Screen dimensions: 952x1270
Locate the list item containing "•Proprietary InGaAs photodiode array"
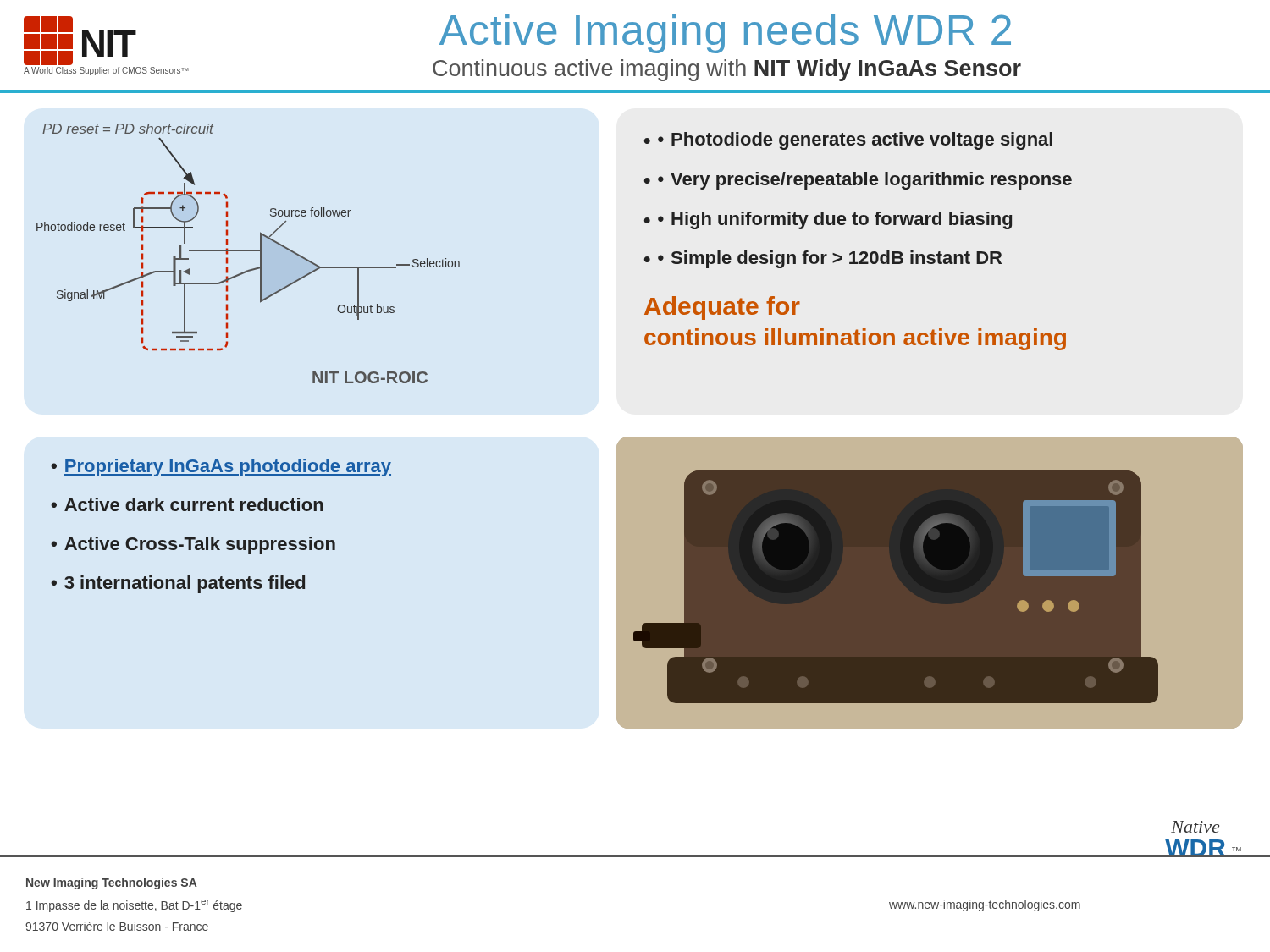(221, 466)
